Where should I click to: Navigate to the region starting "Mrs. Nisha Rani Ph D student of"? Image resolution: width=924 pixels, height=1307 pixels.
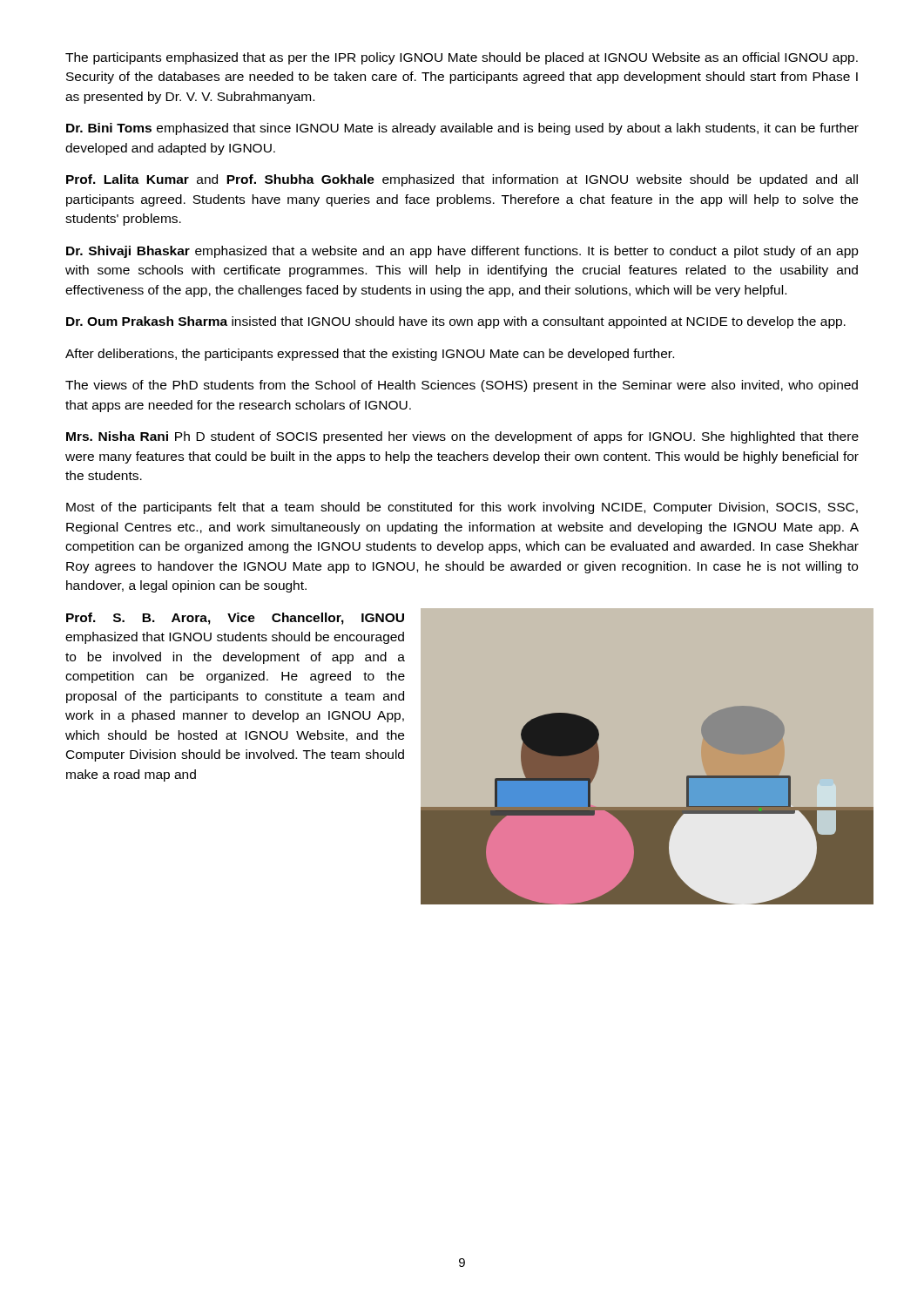pos(462,456)
